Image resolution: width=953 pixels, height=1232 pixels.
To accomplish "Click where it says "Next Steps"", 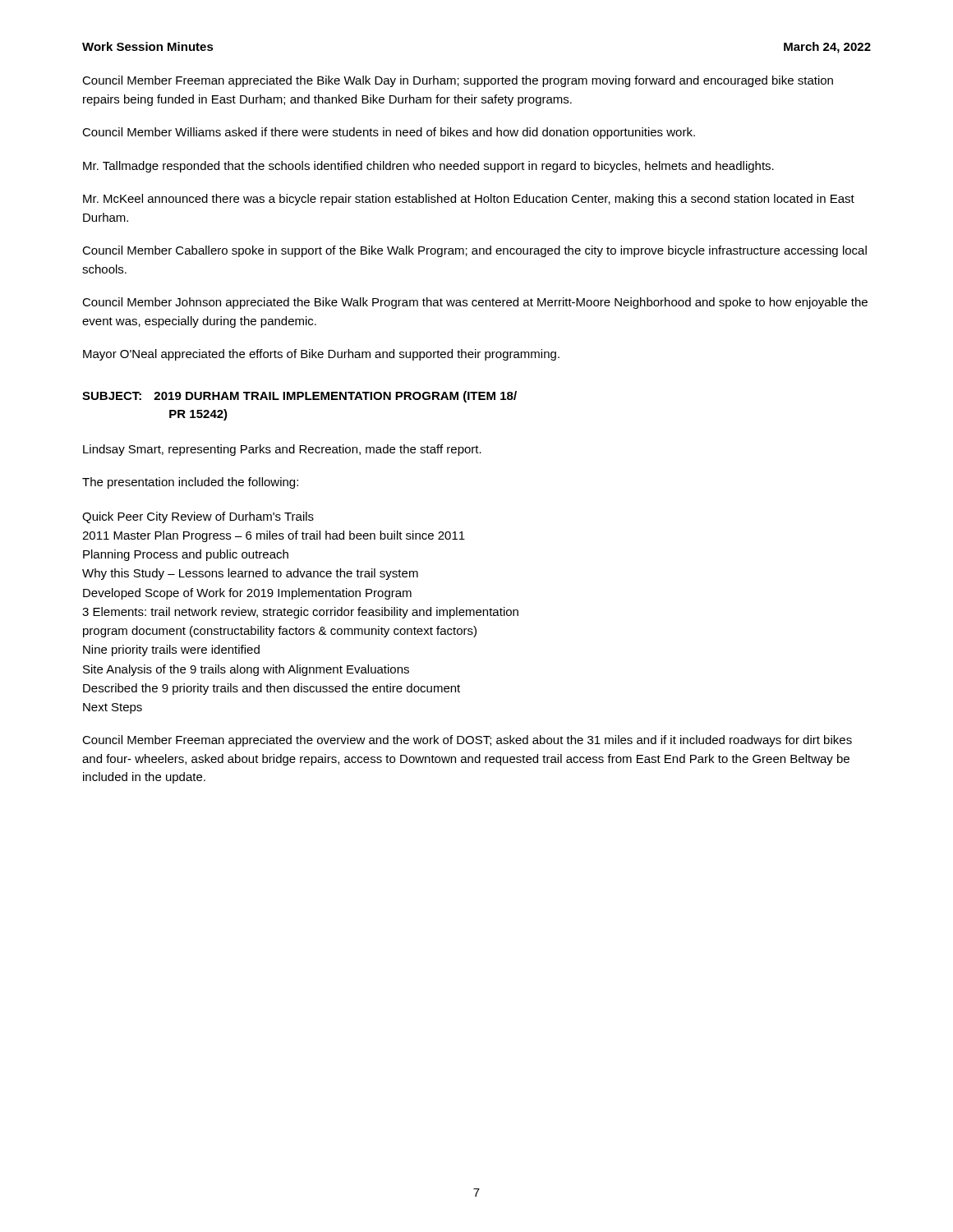I will [112, 707].
